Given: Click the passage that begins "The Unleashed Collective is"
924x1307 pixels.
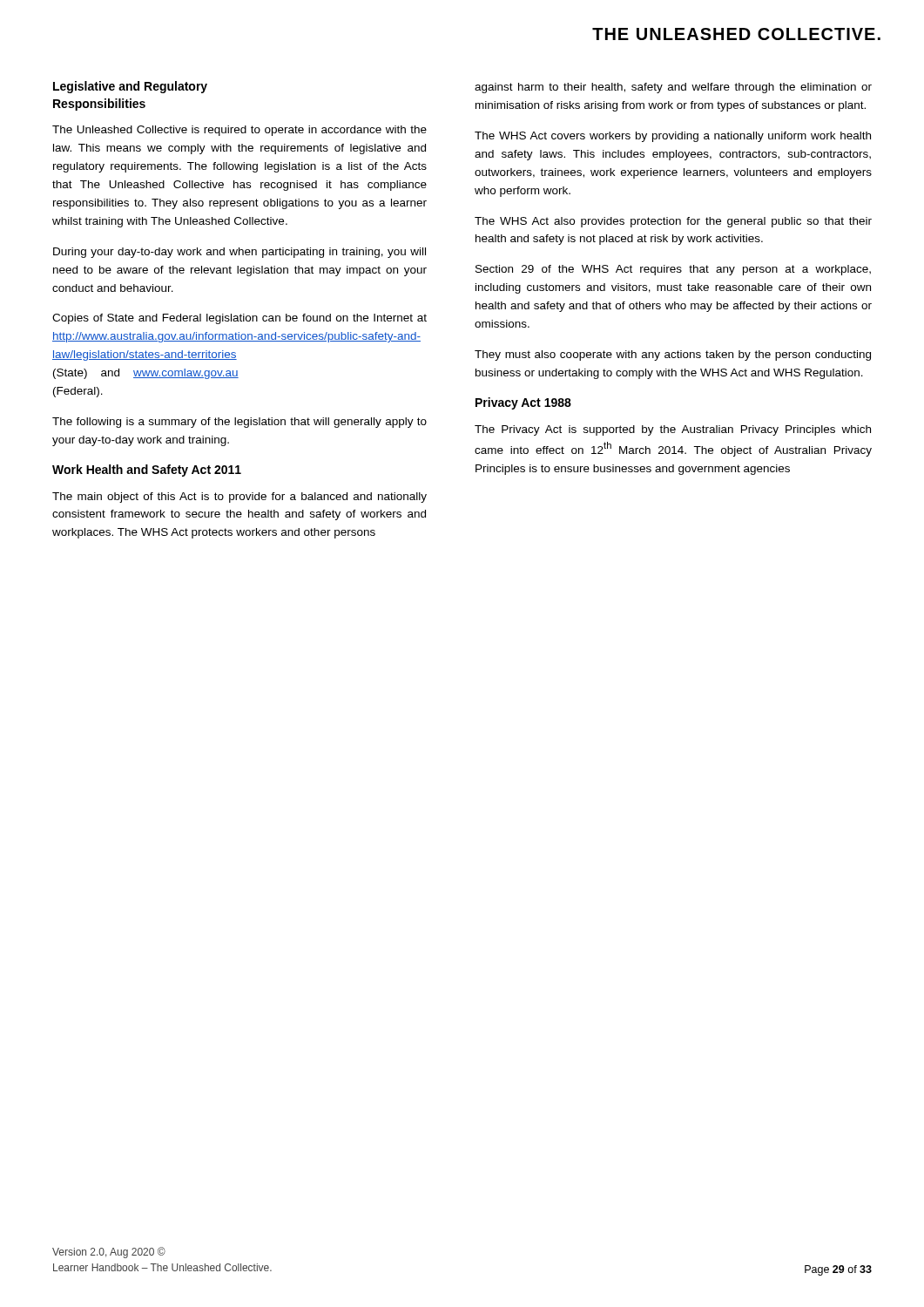Looking at the screenshot, I should [240, 175].
